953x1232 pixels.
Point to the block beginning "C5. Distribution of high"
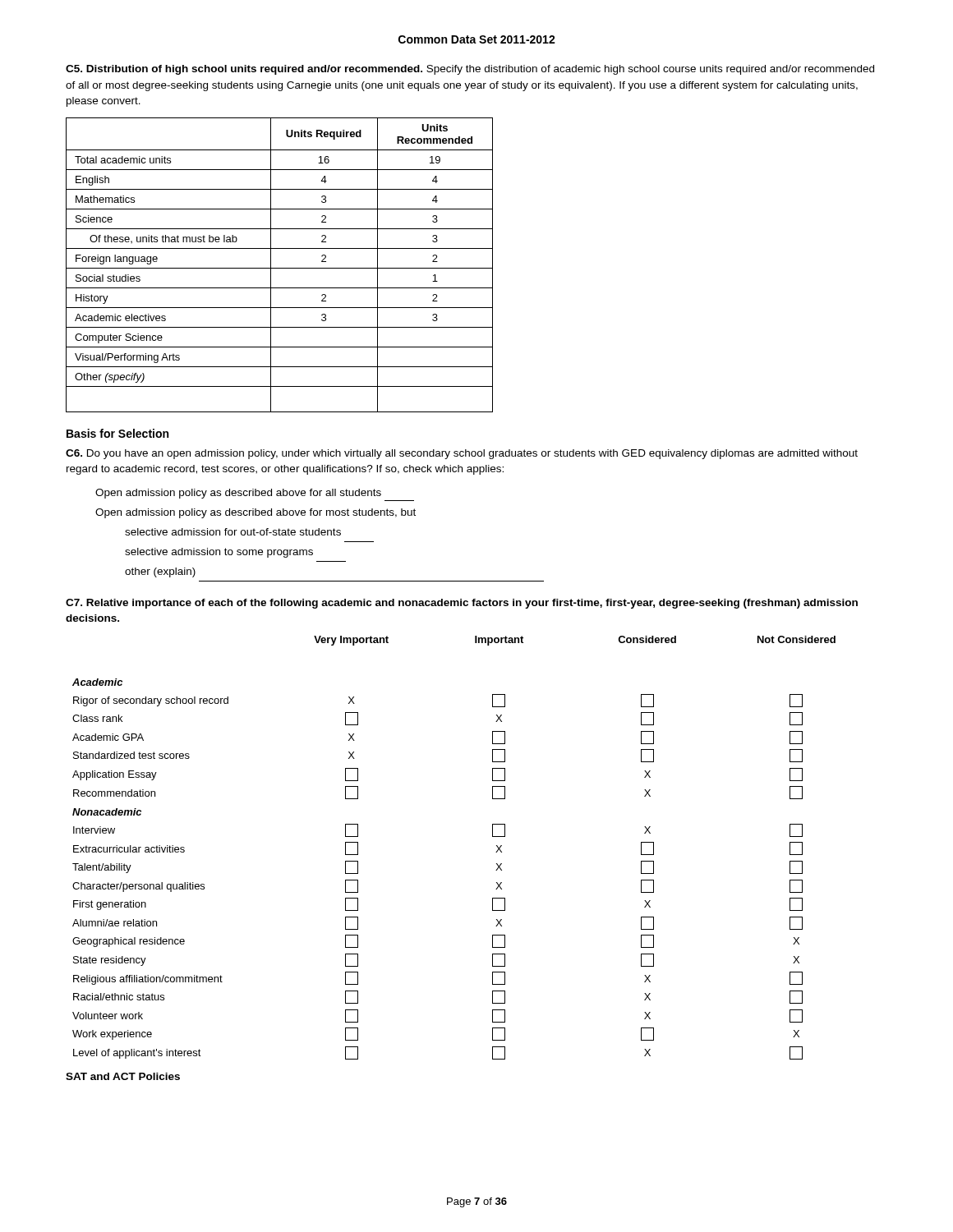pos(470,85)
